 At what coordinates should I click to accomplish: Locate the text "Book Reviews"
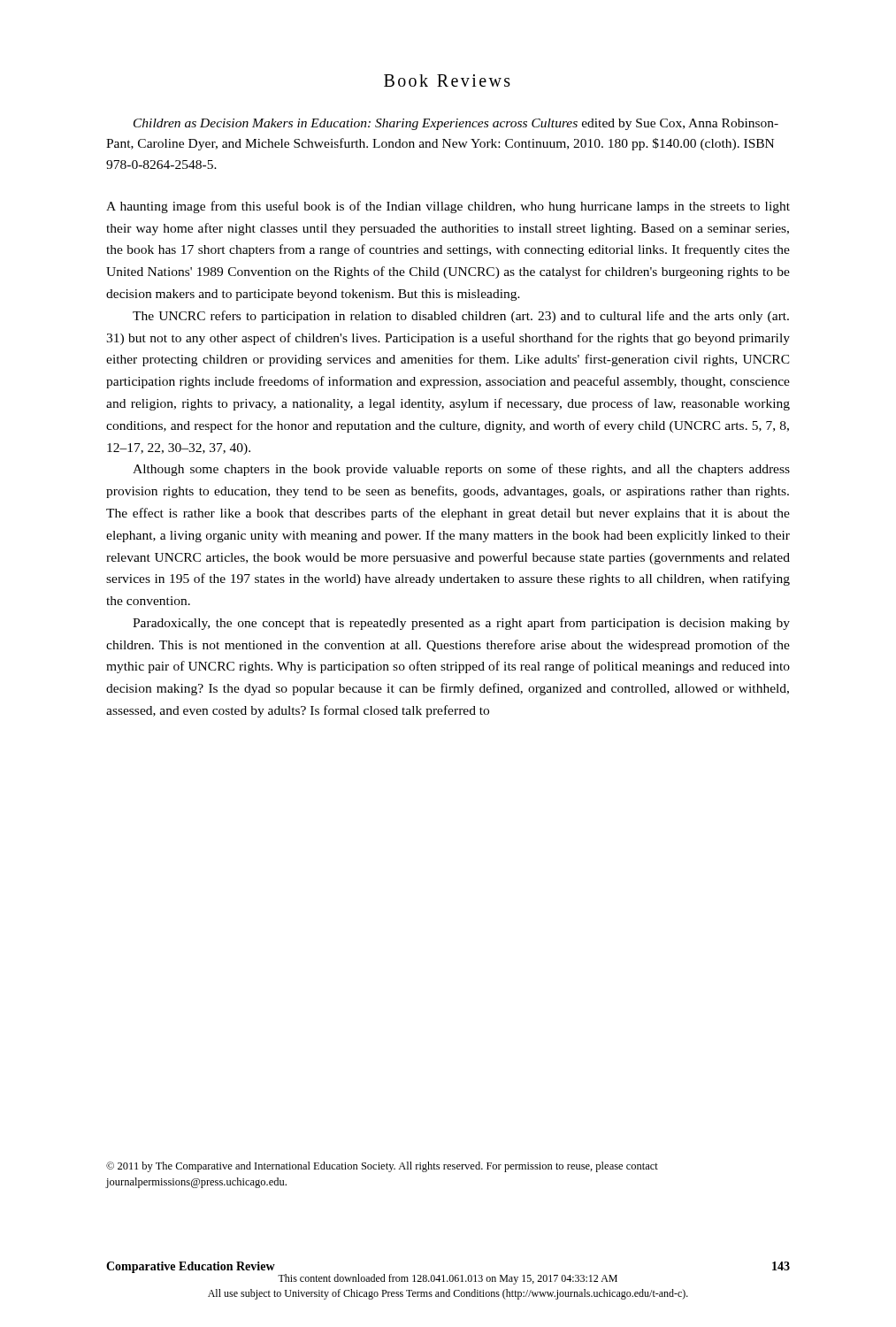coord(448,81)
